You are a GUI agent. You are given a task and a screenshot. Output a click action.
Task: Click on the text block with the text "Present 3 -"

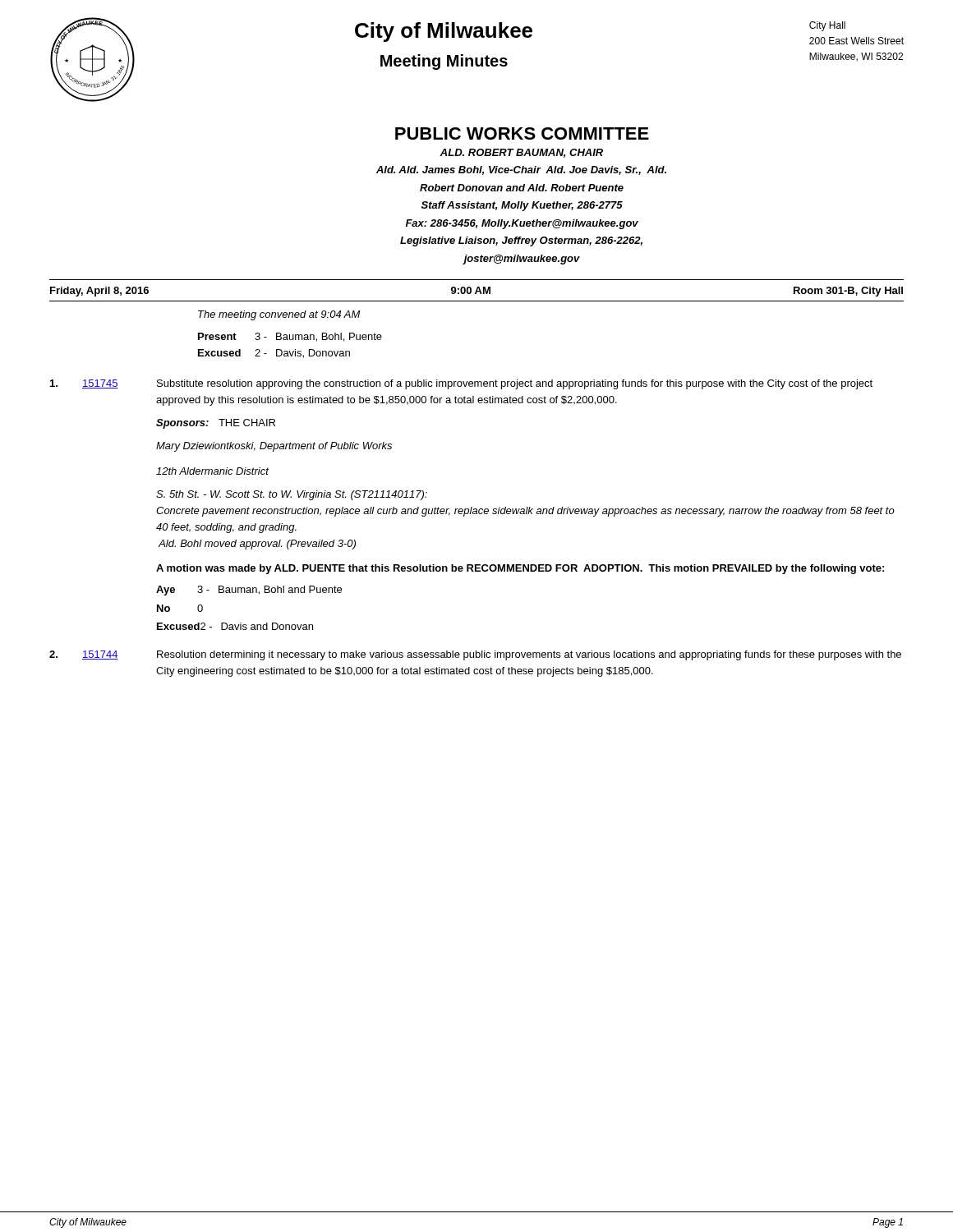[290, 336]
